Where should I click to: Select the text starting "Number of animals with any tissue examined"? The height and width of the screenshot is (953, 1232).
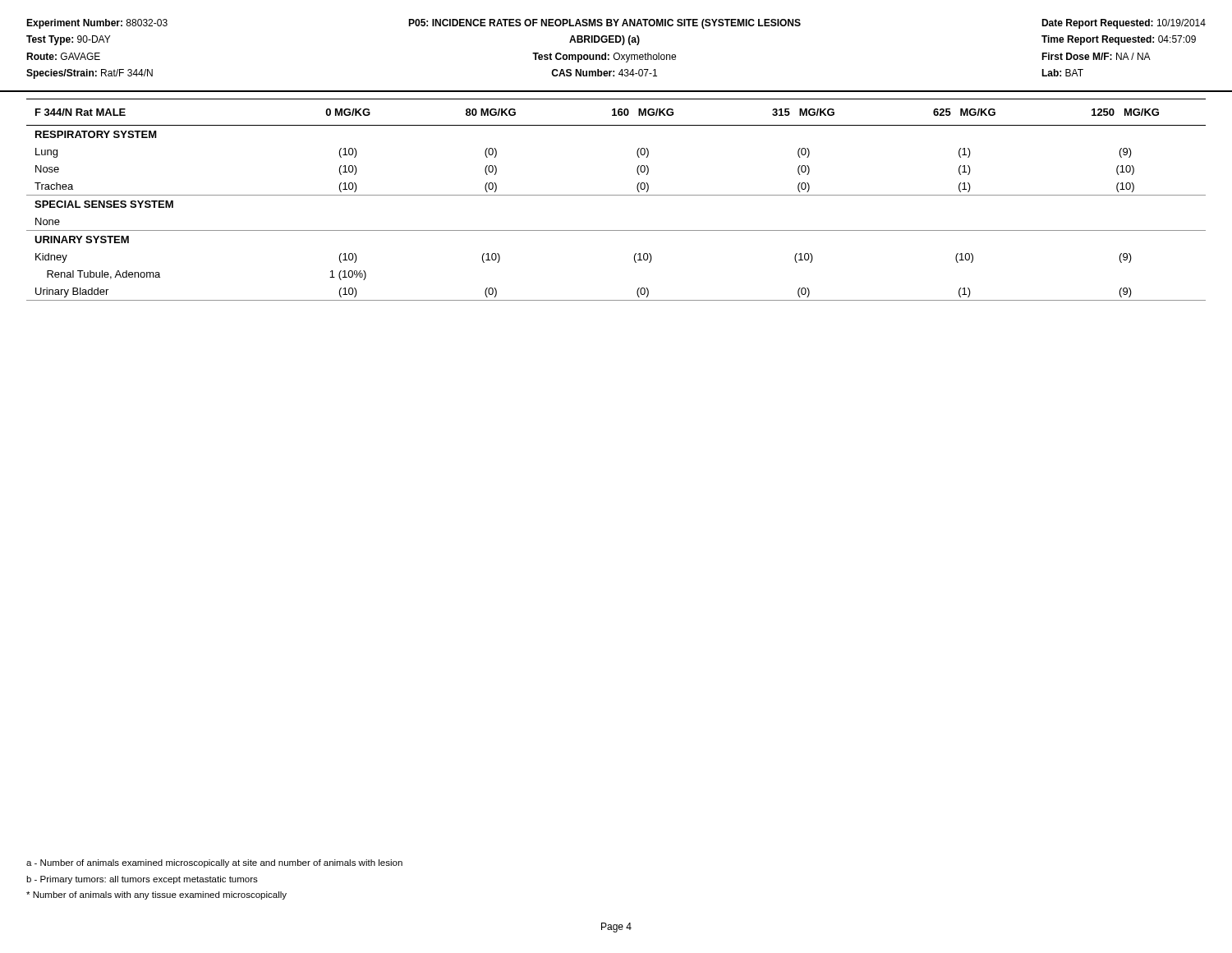pos(156,895)
